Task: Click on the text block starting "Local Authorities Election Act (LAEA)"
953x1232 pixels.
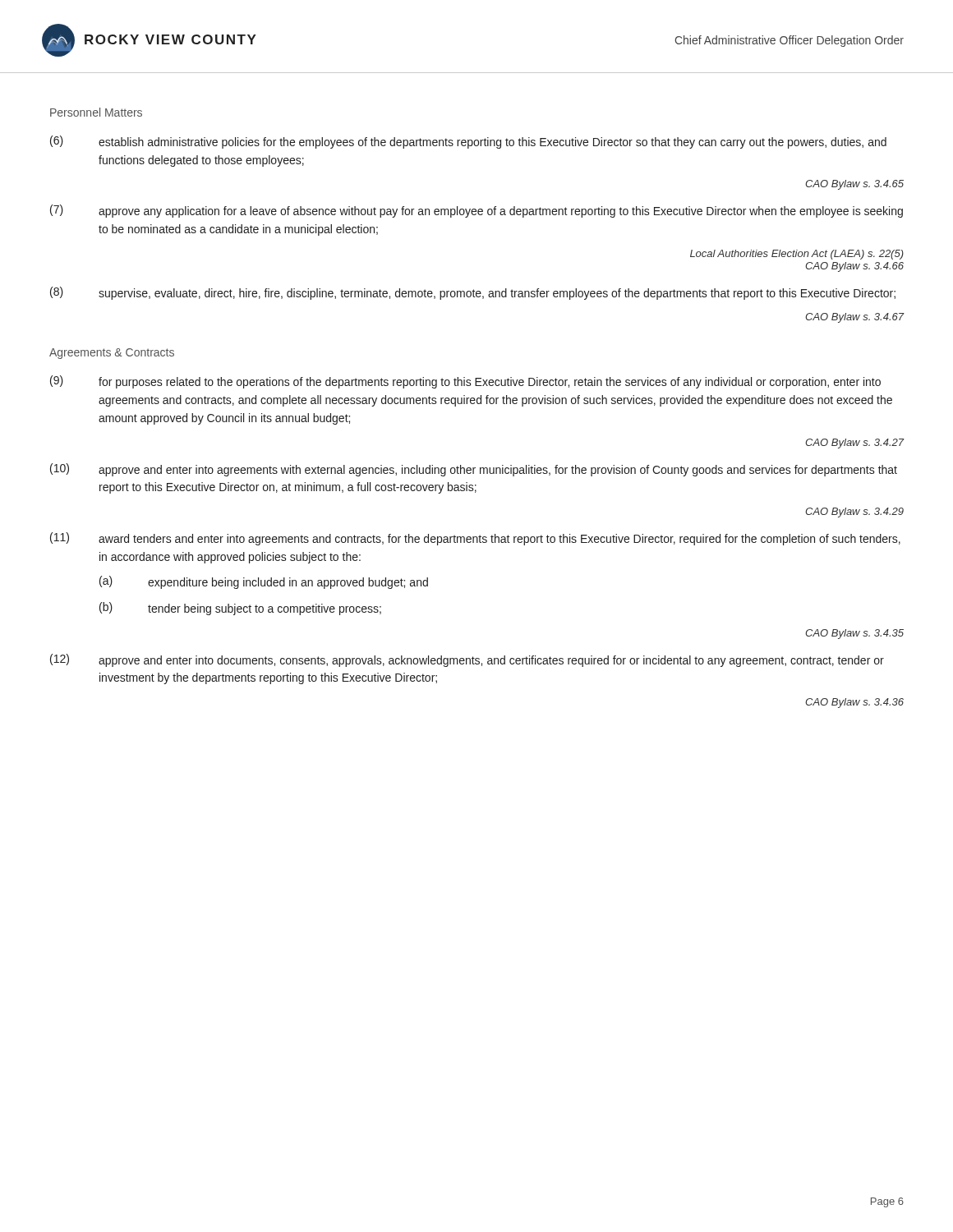Action: (797, 259)
